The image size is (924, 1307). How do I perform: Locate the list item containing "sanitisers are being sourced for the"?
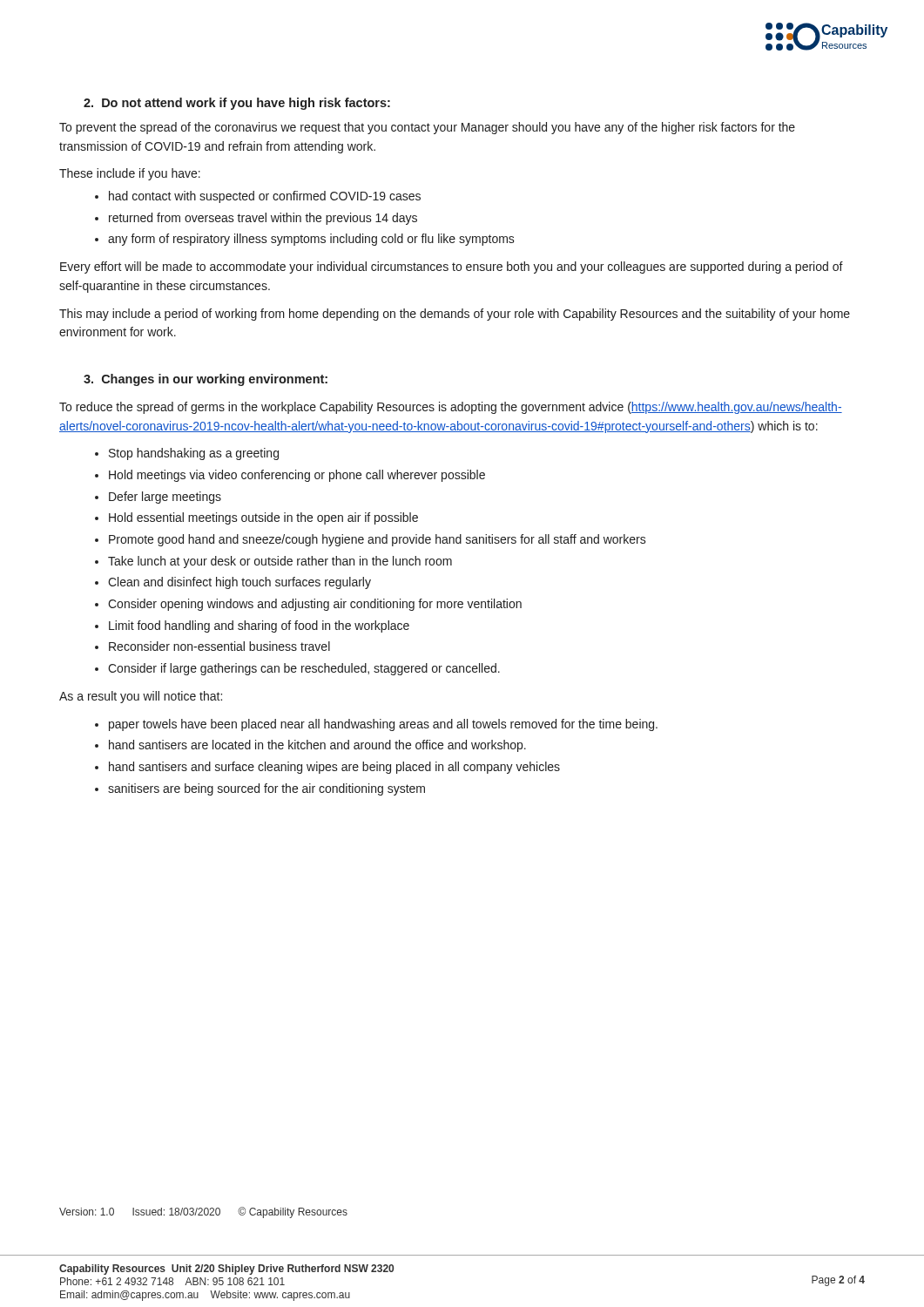[267, 788]
